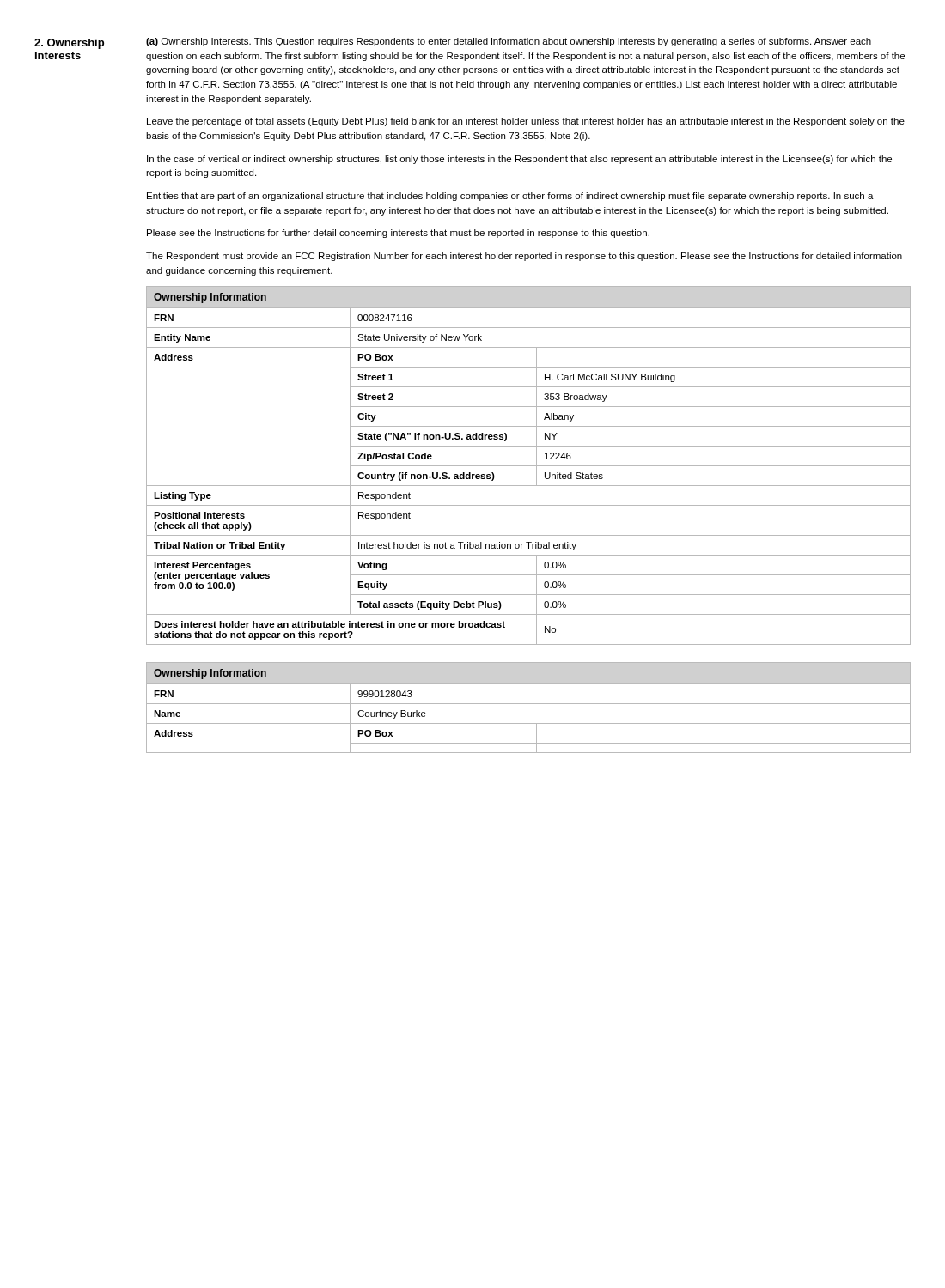Click the passage that begins "Leave the percentage of total"
Image resolution: width=945 pixels, height=1288 pixels.
point(525,129)
